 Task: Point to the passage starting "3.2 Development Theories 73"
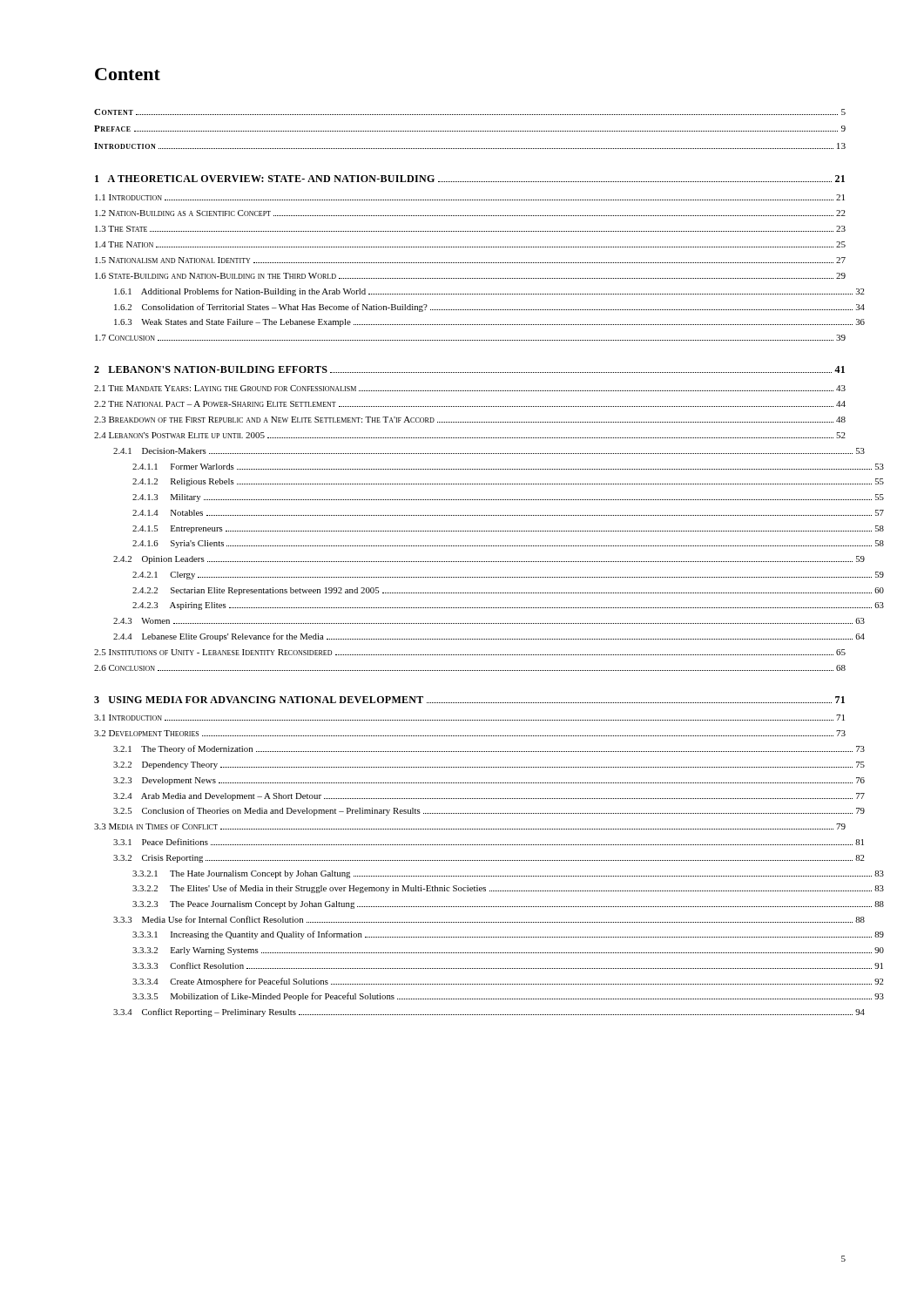pos(470,733)
